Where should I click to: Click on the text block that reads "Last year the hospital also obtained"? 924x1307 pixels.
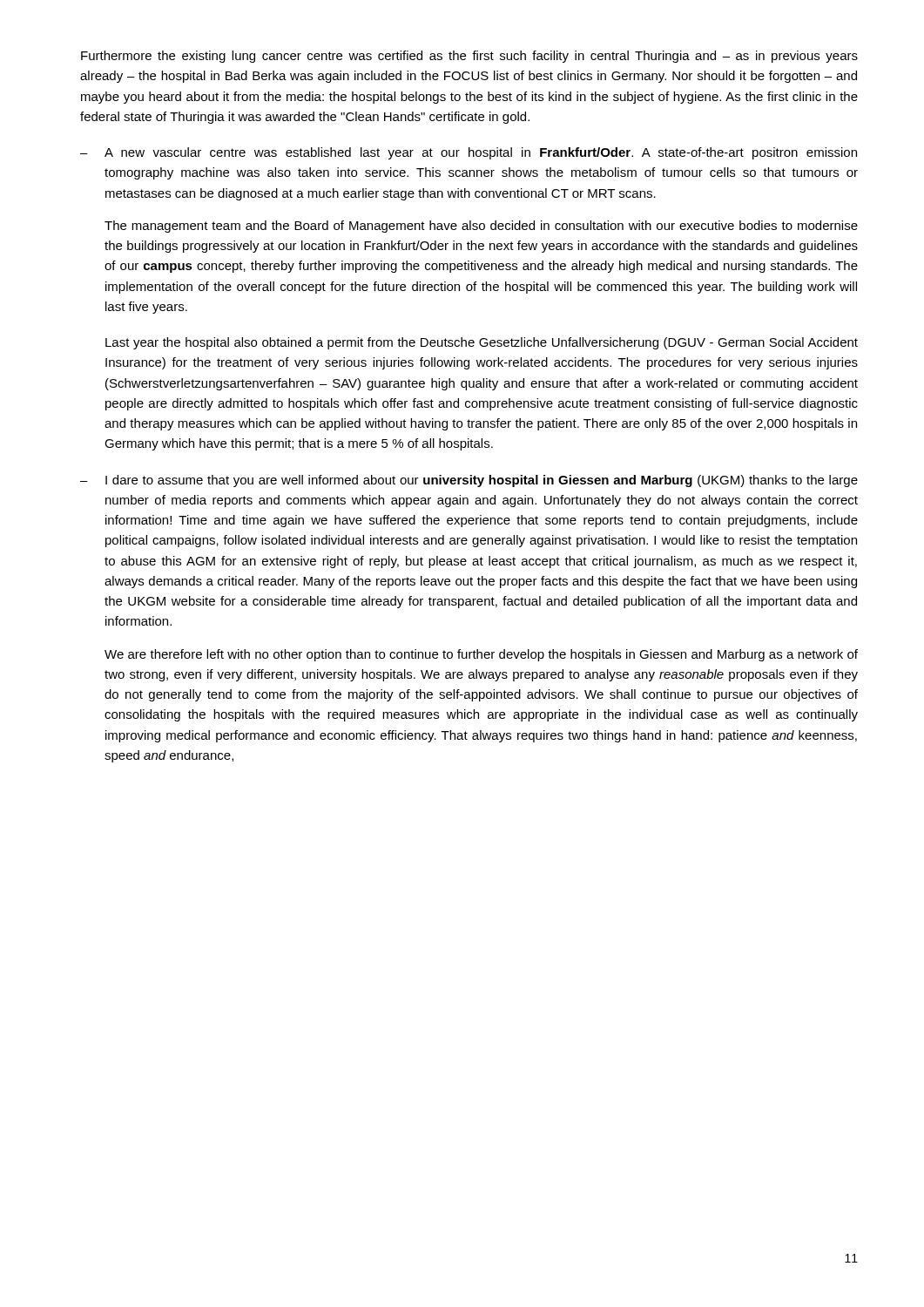pos(481,393)
